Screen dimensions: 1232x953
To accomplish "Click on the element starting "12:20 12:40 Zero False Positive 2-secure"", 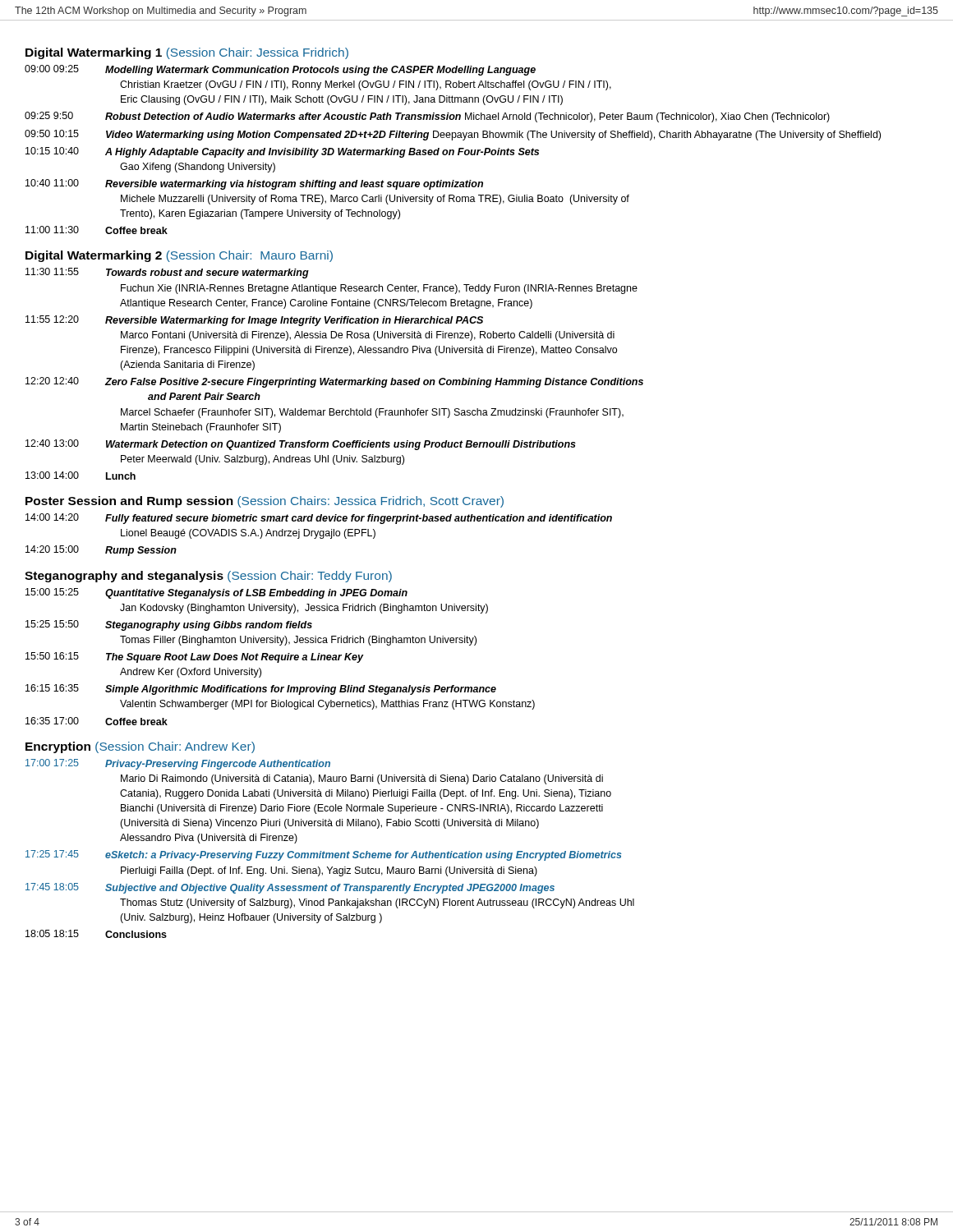I will point(476,405).
